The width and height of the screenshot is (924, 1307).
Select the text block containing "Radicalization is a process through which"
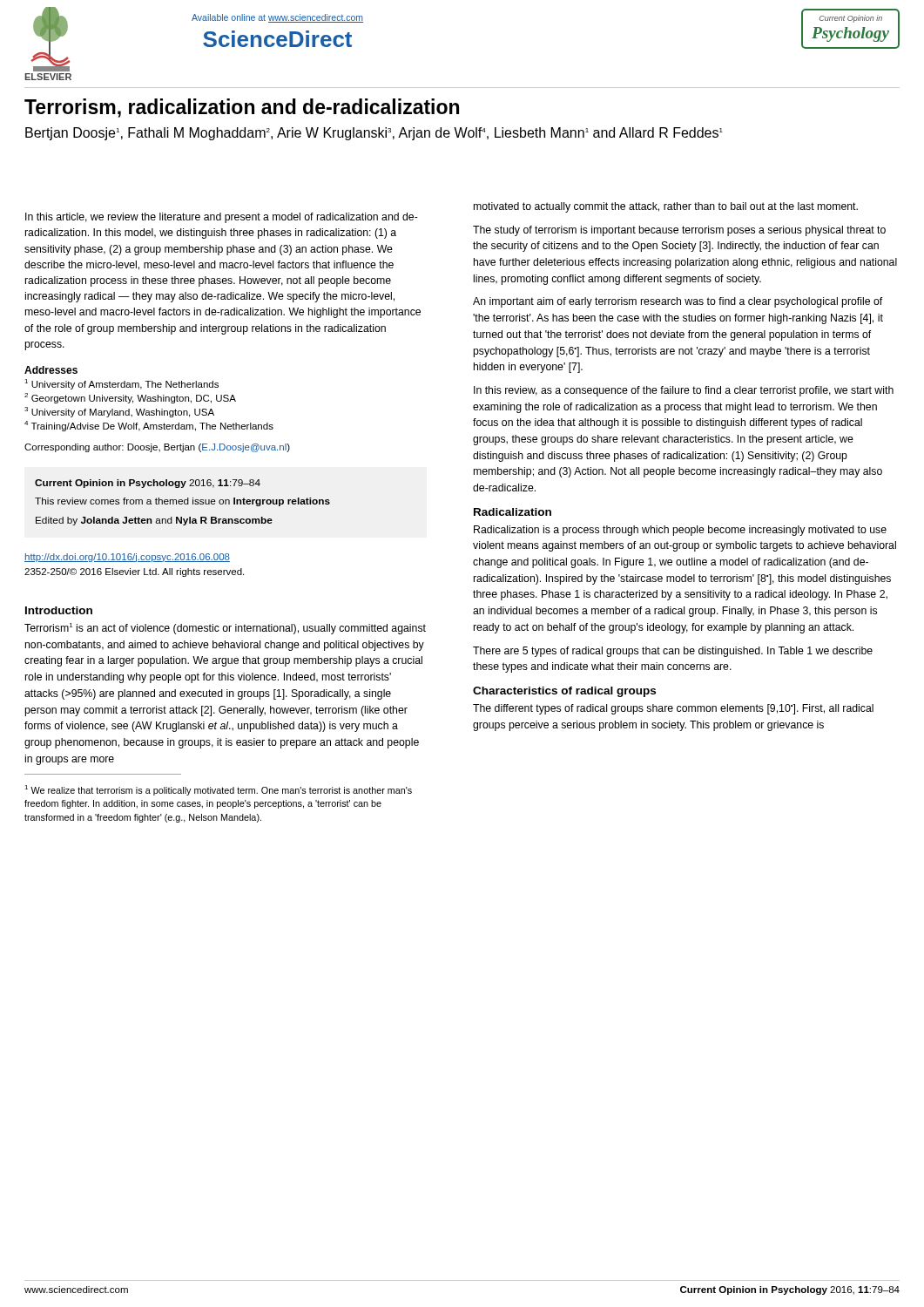686,579
